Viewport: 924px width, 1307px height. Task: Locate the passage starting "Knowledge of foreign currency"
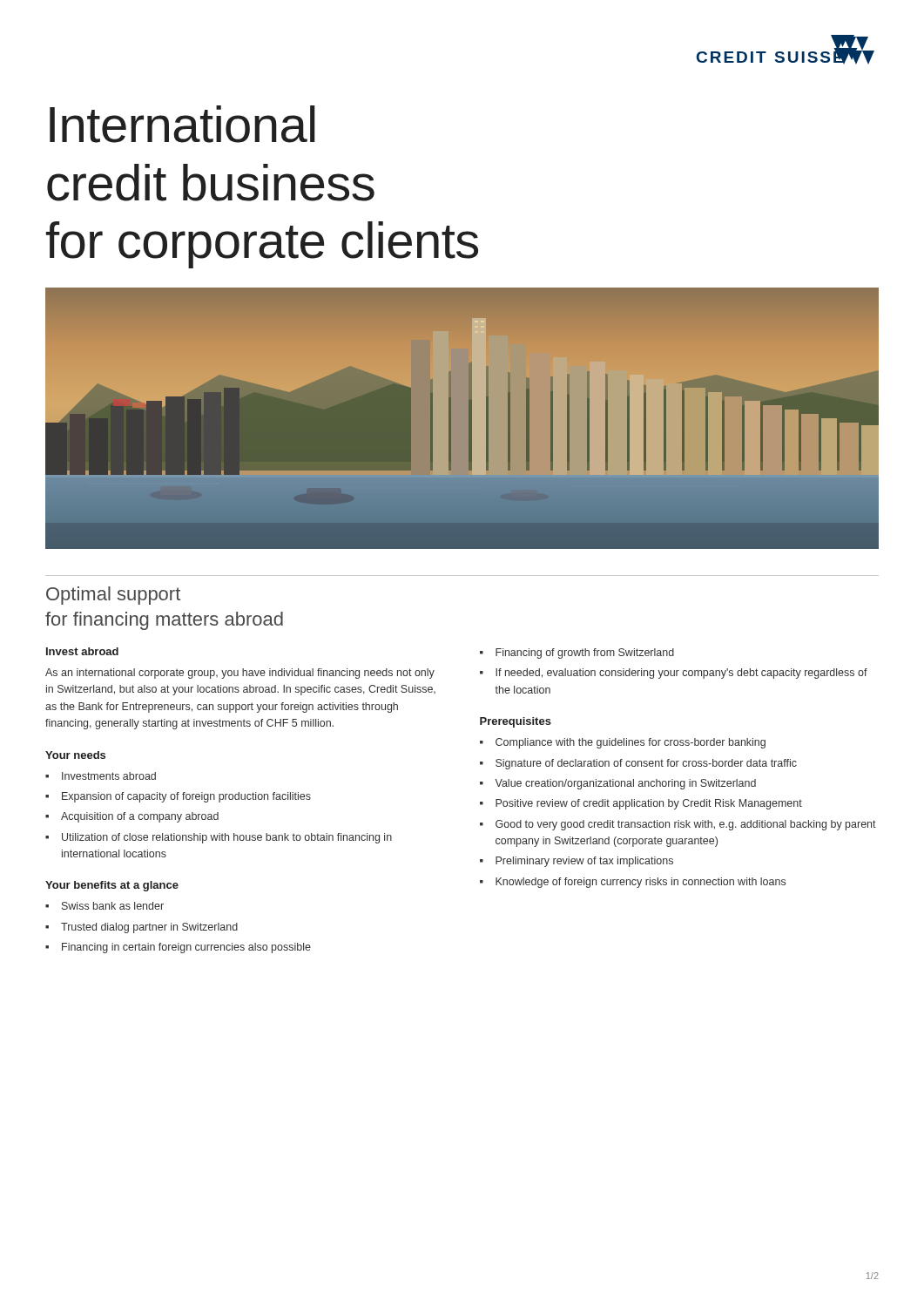641,882
